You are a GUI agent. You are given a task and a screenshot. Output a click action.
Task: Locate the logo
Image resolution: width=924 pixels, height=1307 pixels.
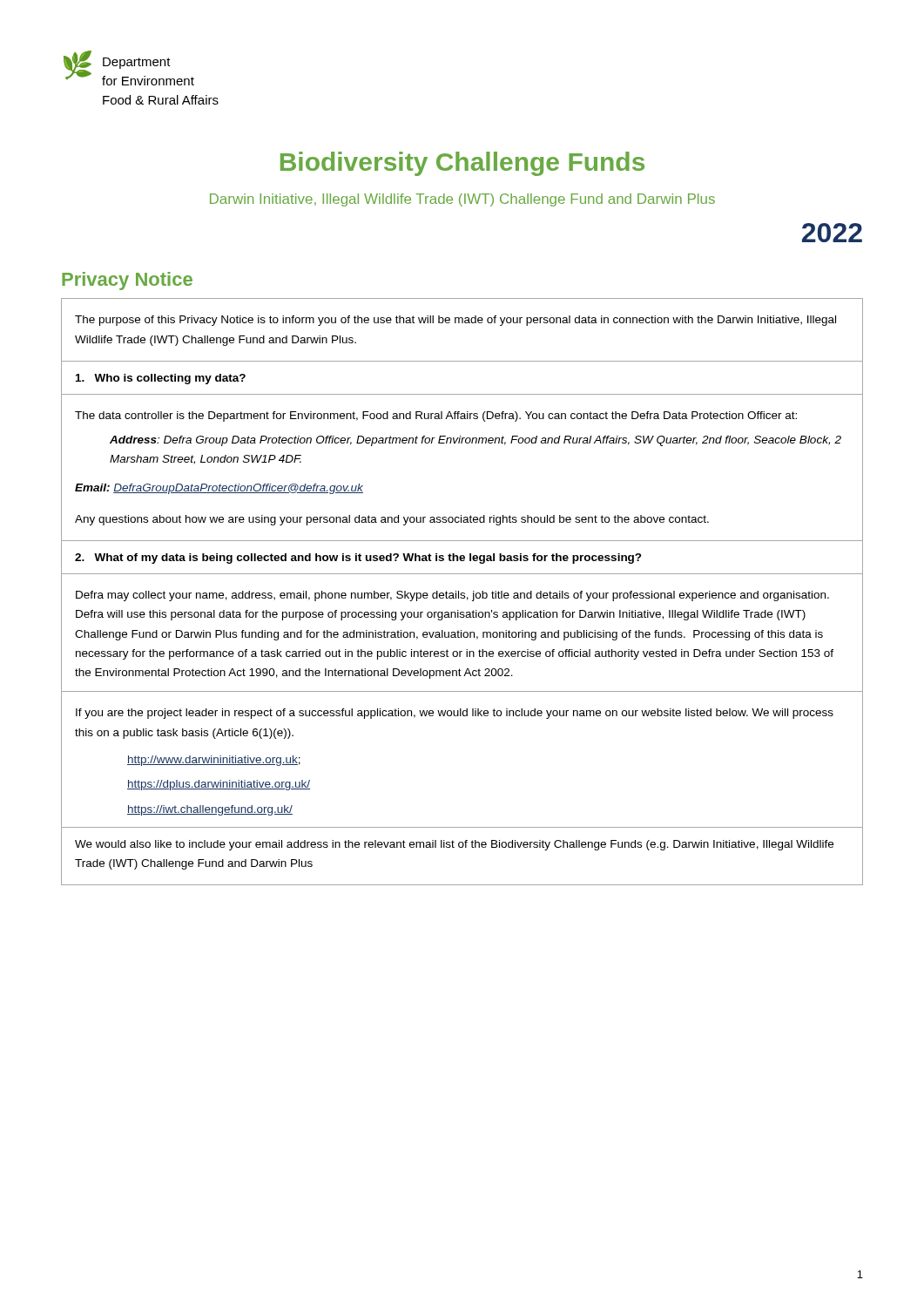point(462,81)
